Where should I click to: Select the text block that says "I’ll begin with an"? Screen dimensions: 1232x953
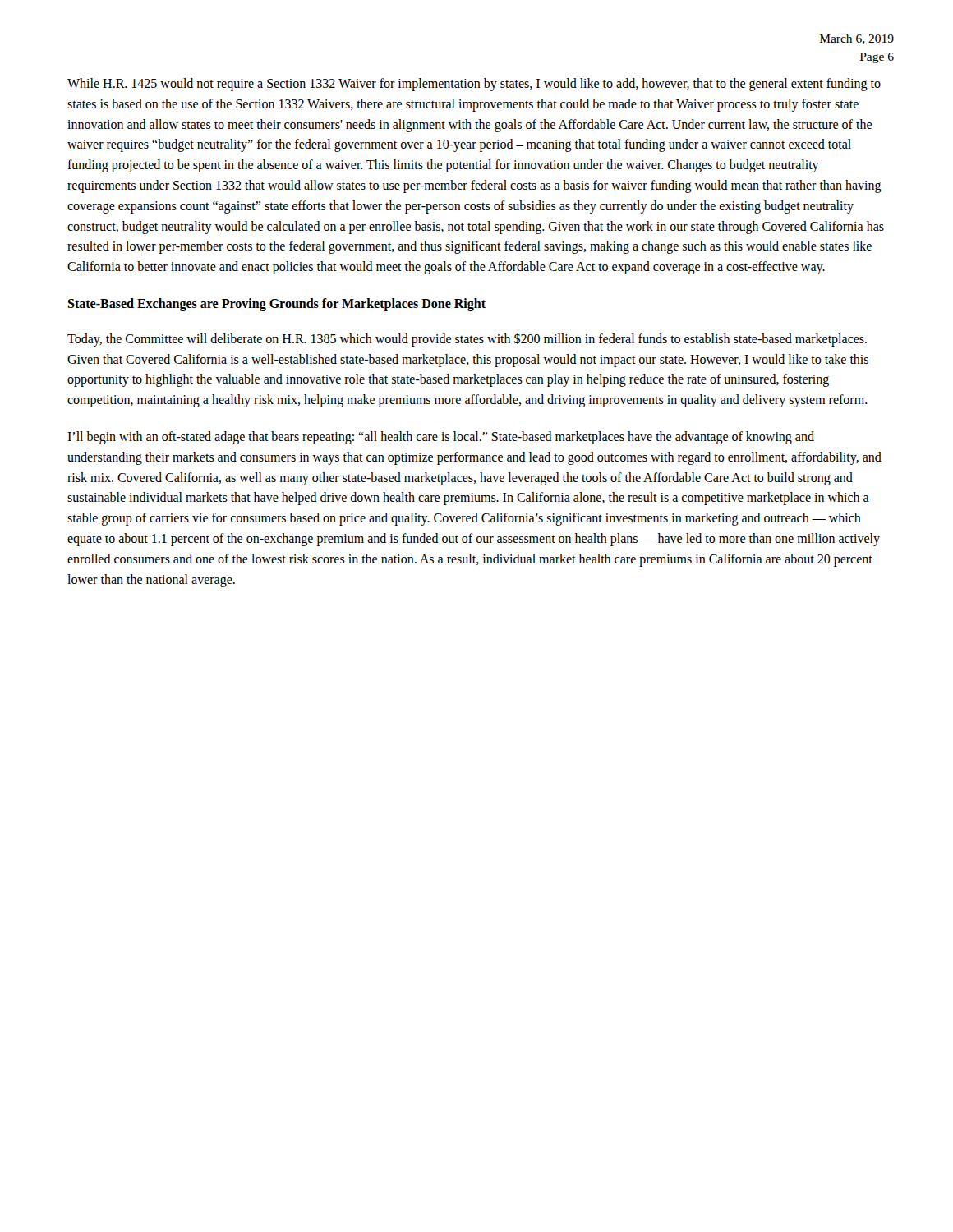474,508
